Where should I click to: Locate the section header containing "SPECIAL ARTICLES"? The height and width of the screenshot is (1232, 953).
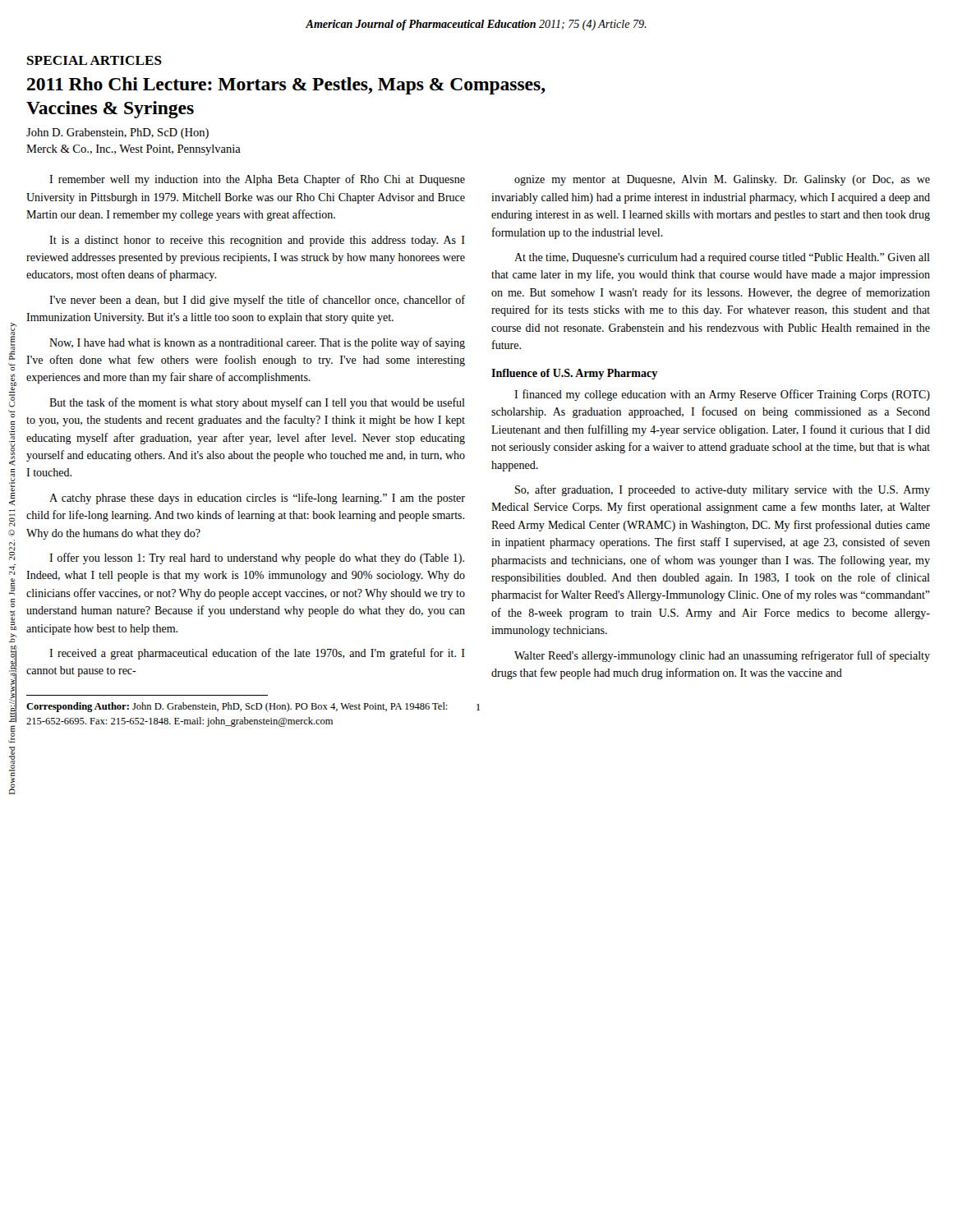click(x=94, y=60)
